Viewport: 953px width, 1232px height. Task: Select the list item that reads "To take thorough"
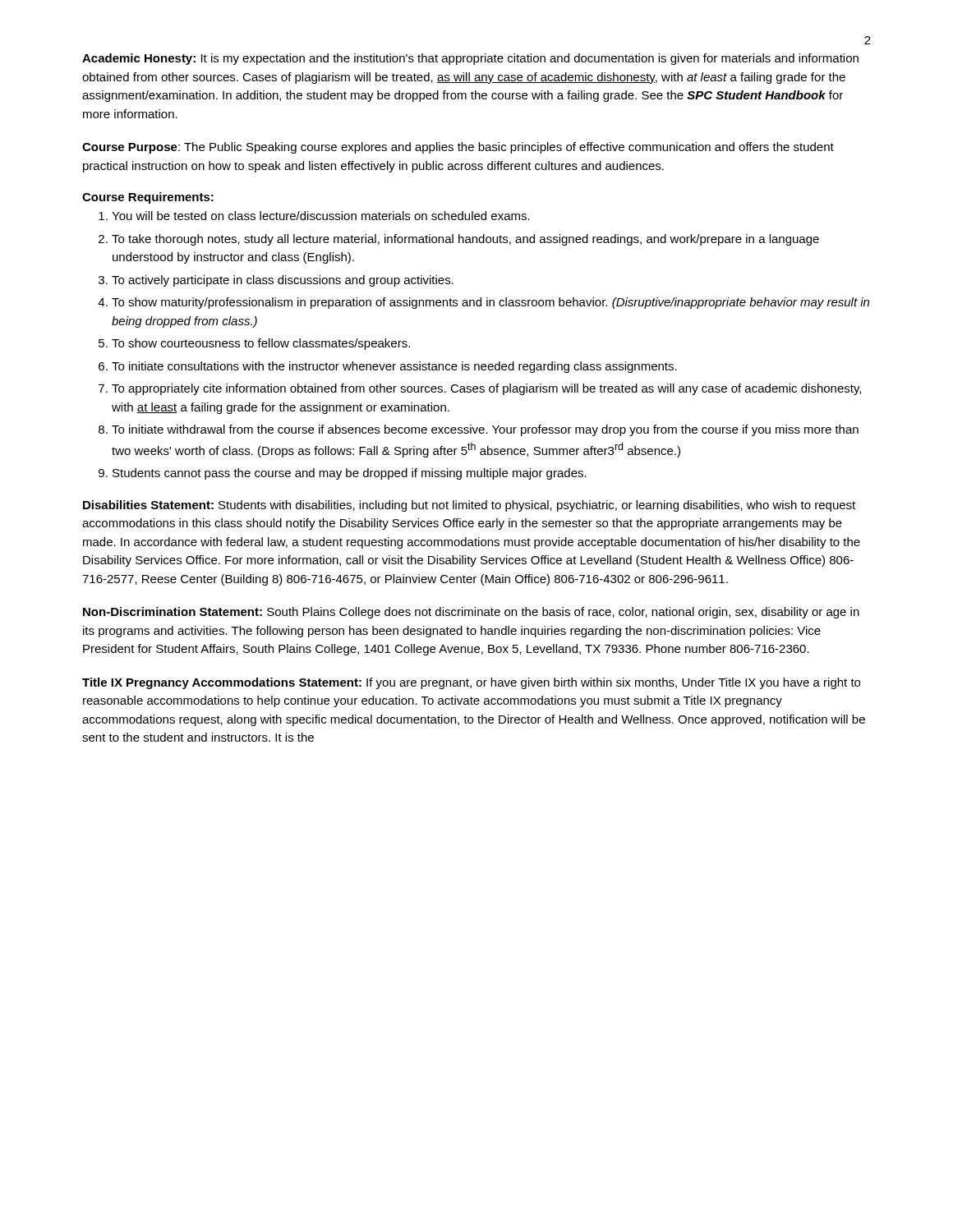coord(466,247)
